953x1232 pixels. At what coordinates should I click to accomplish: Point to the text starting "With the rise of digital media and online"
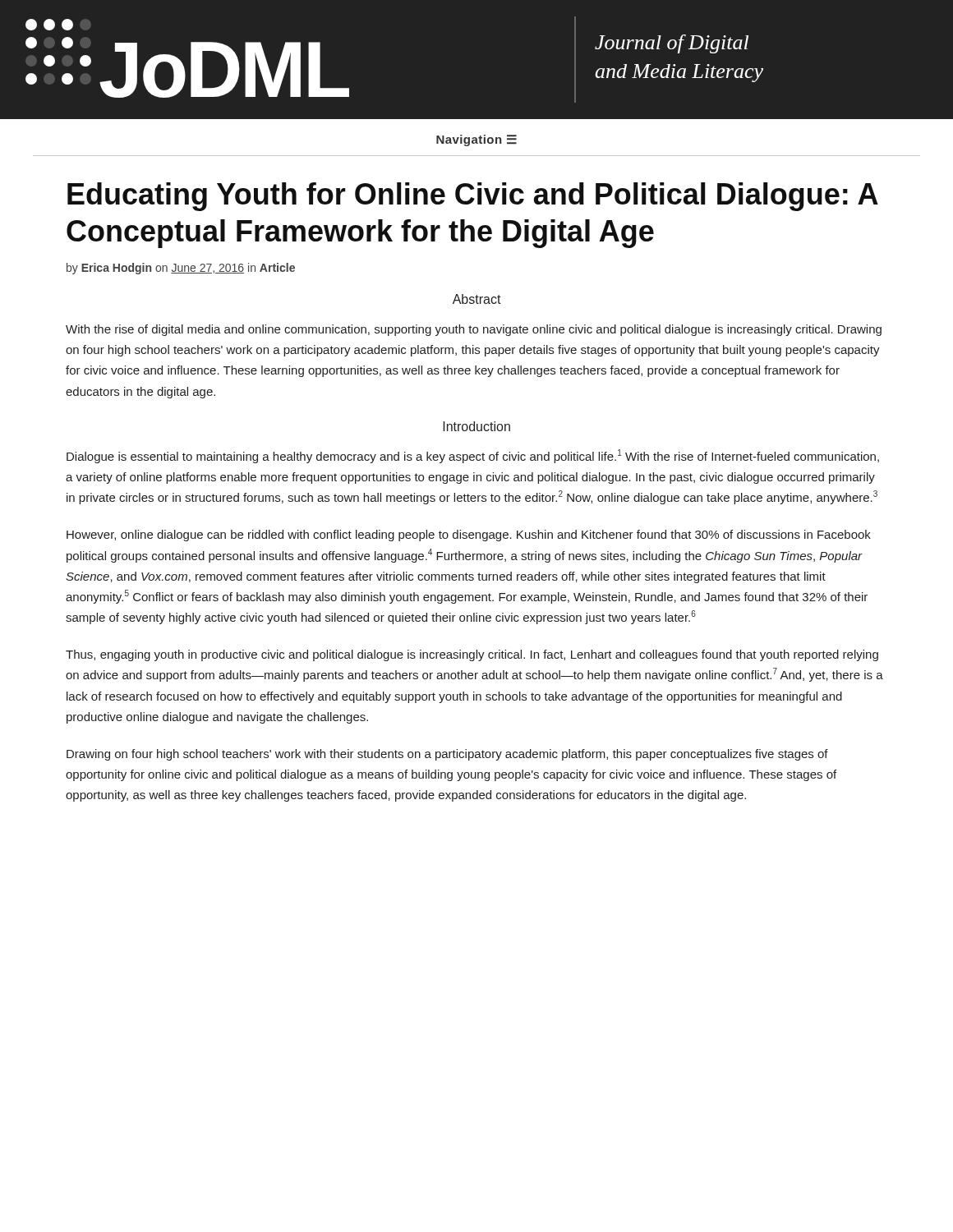pos(474,360)
